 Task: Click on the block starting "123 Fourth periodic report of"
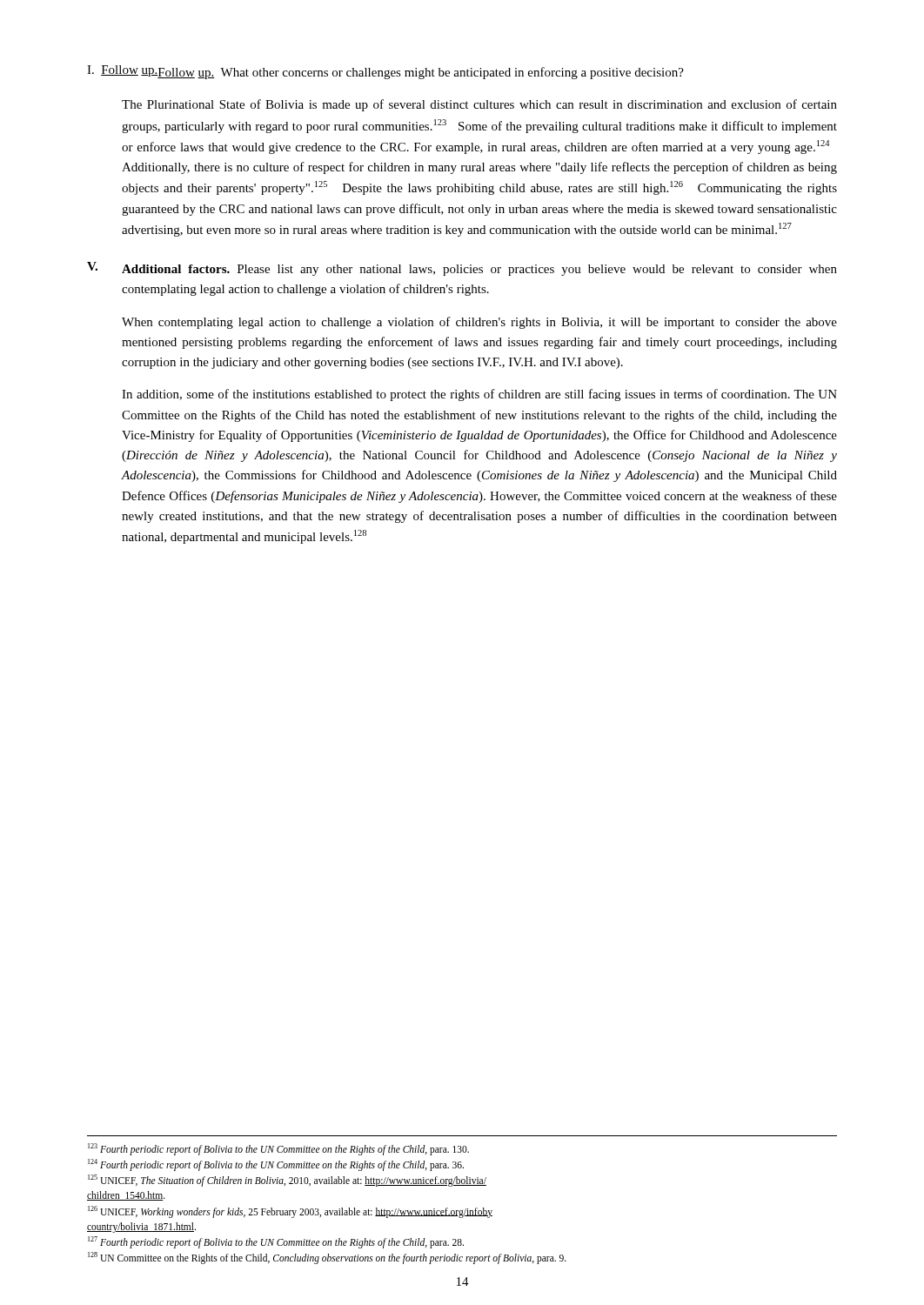click(x=278, y=1148)
